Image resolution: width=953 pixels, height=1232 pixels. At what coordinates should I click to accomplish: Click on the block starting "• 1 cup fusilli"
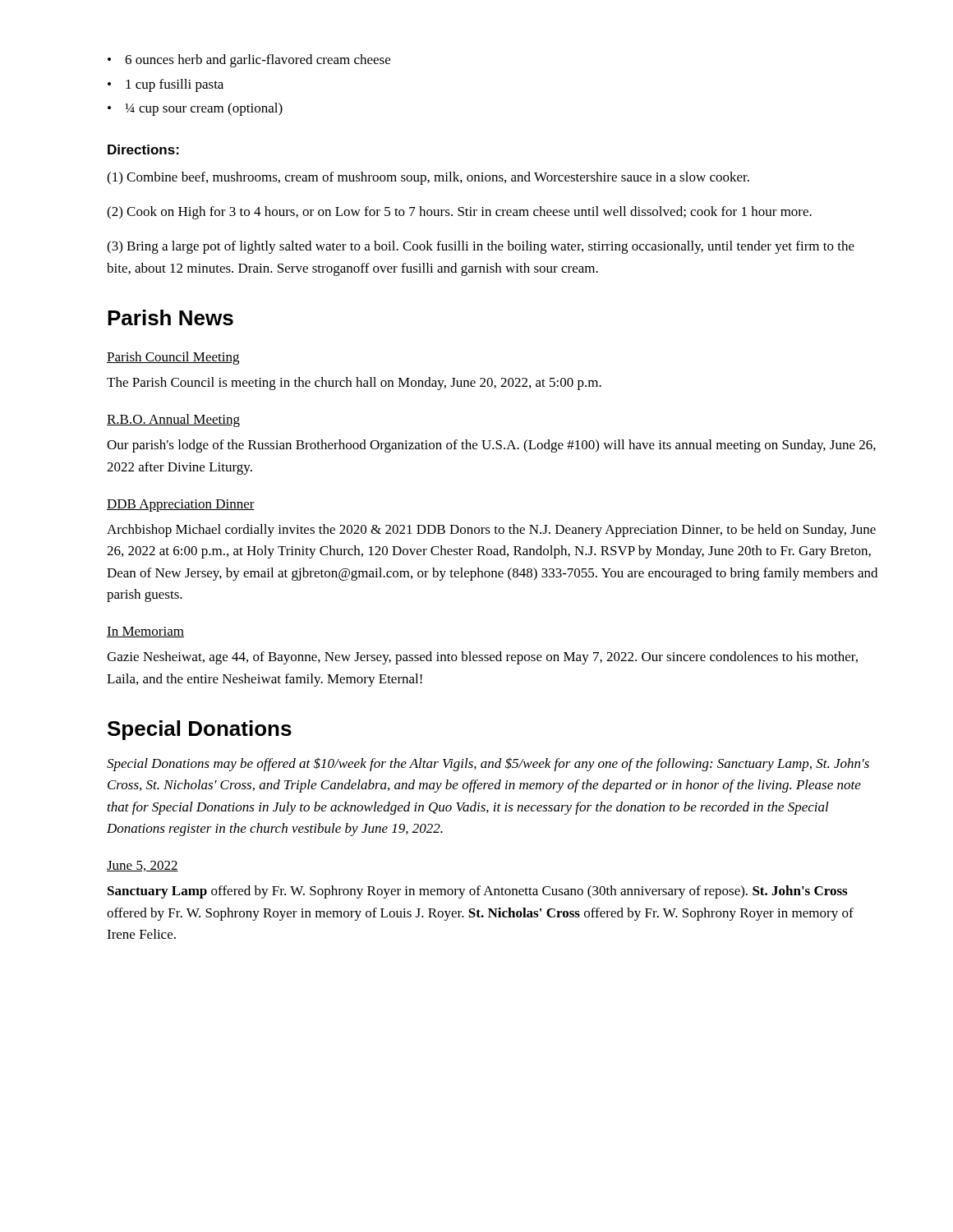(165, 84)
